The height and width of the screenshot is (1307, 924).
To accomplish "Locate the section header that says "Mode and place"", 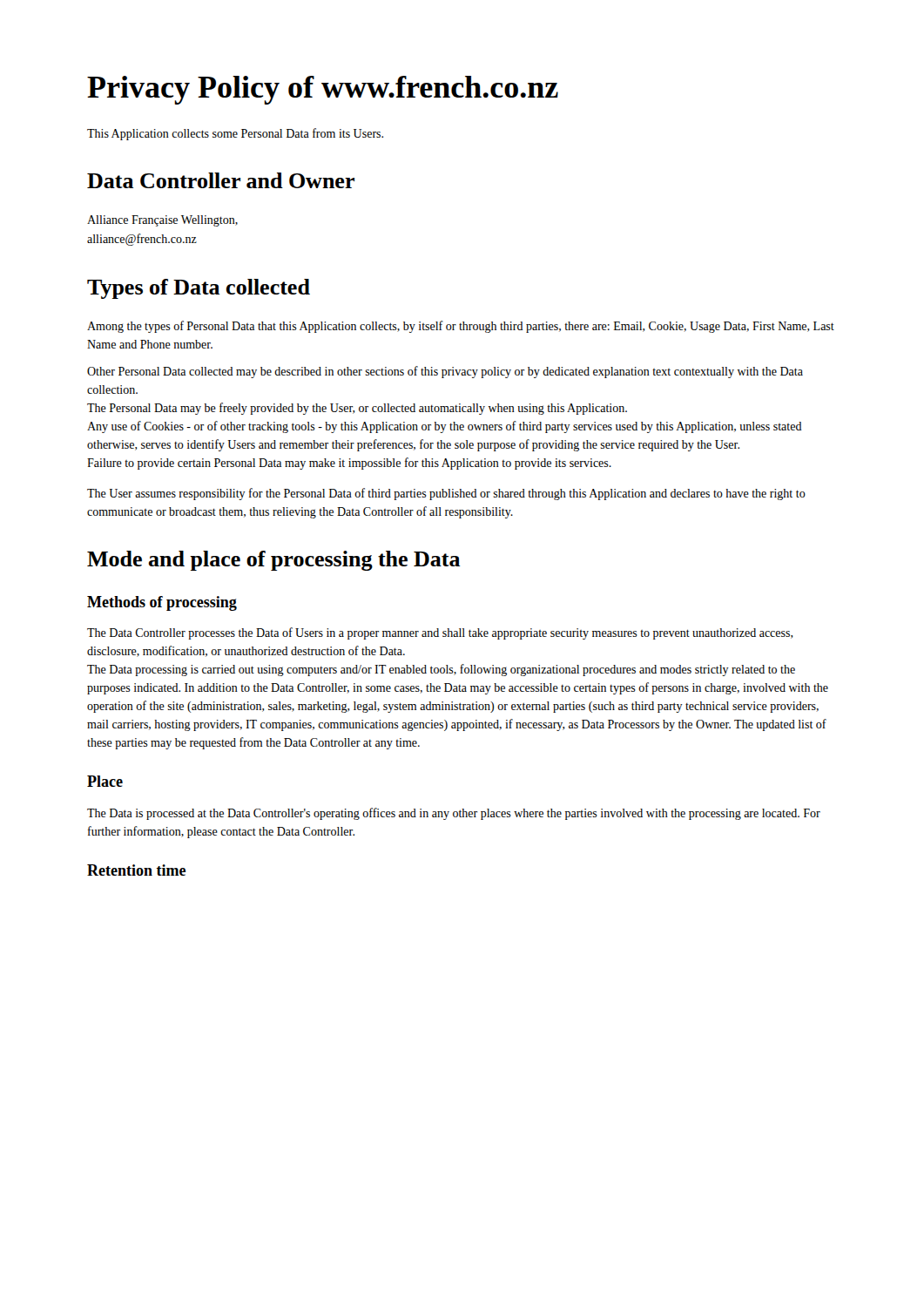I will coord(462,559).
